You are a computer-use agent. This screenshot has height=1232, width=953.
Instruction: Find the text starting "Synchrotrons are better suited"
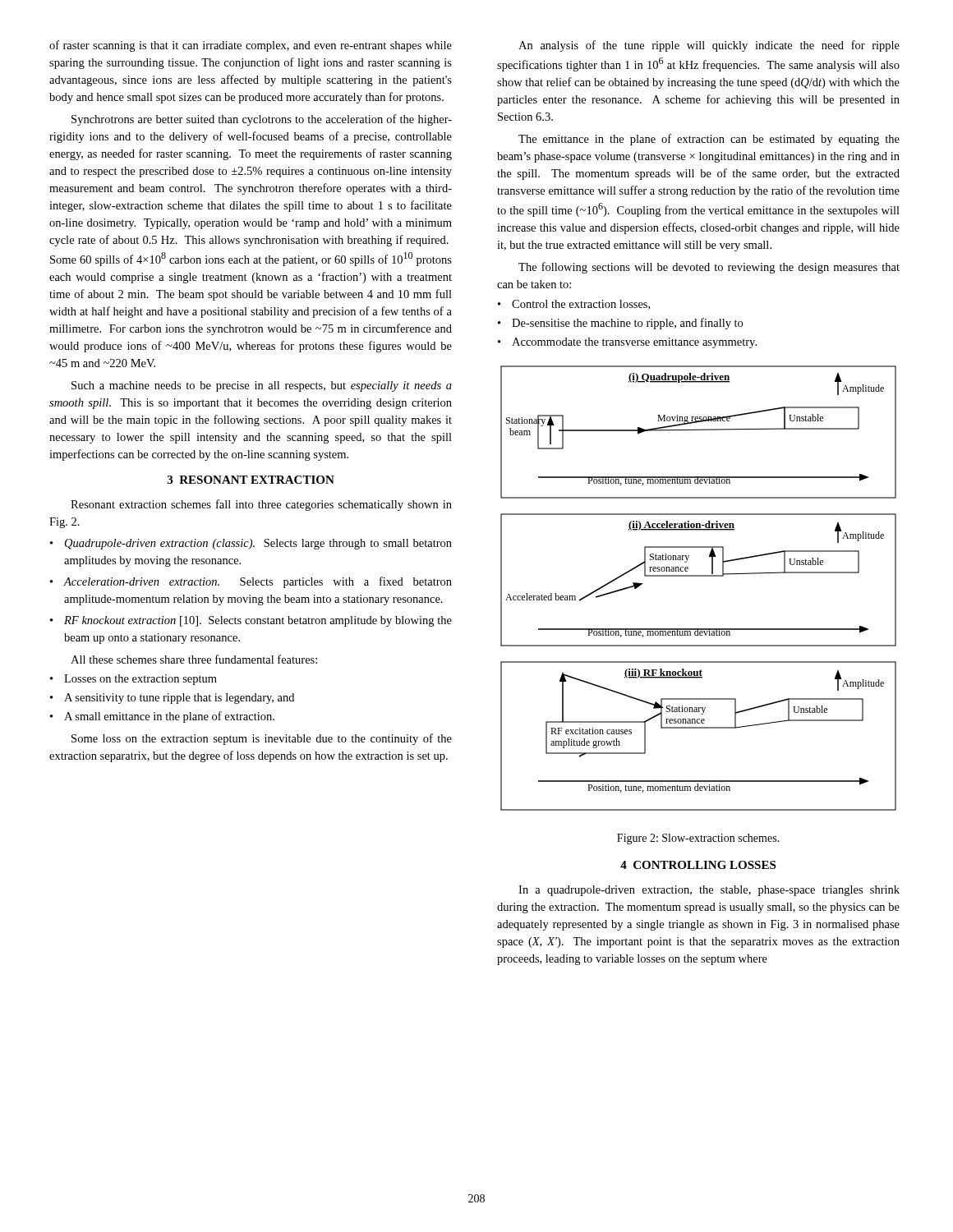251,242
